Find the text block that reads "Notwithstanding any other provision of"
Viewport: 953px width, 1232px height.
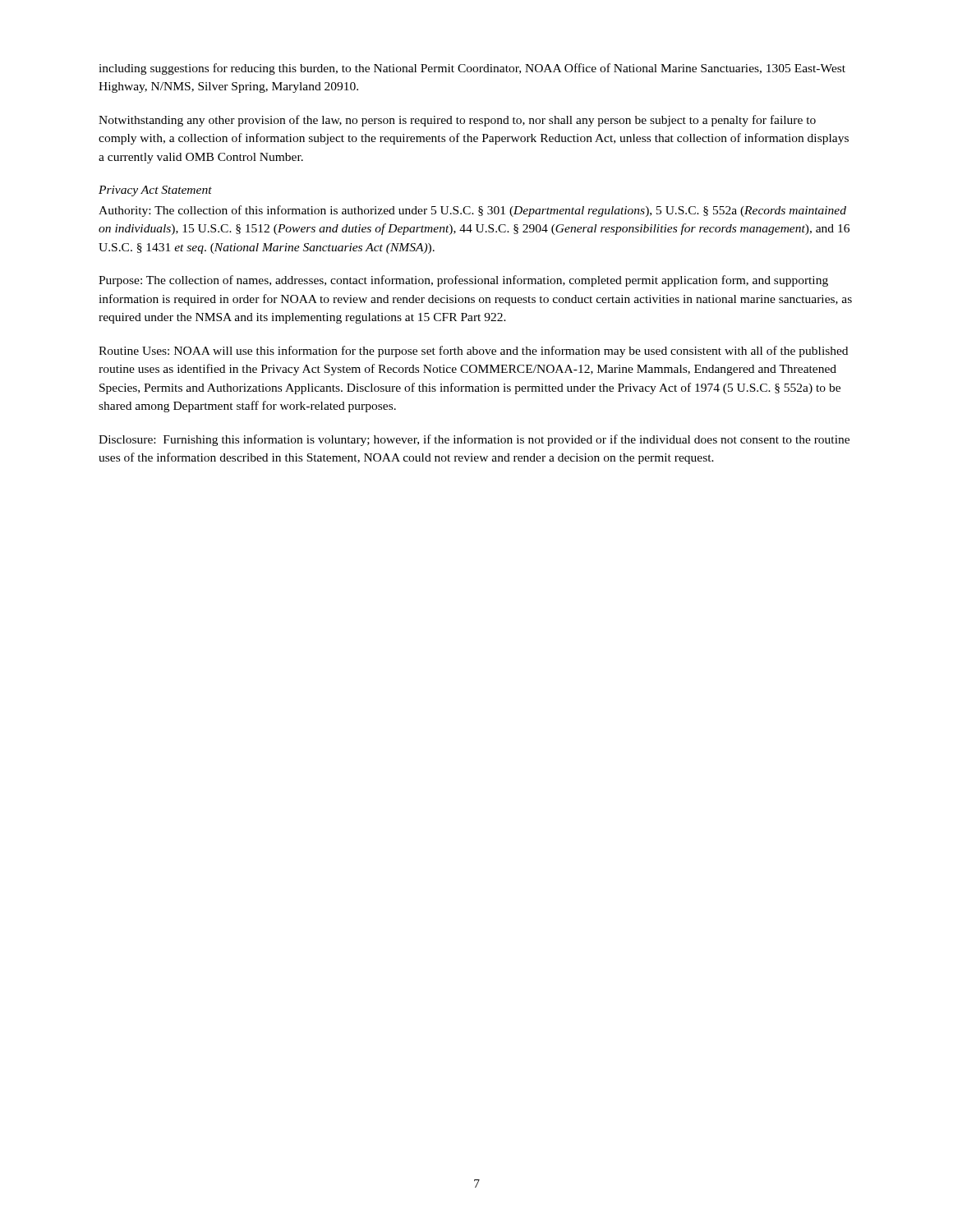click(474, 138)
